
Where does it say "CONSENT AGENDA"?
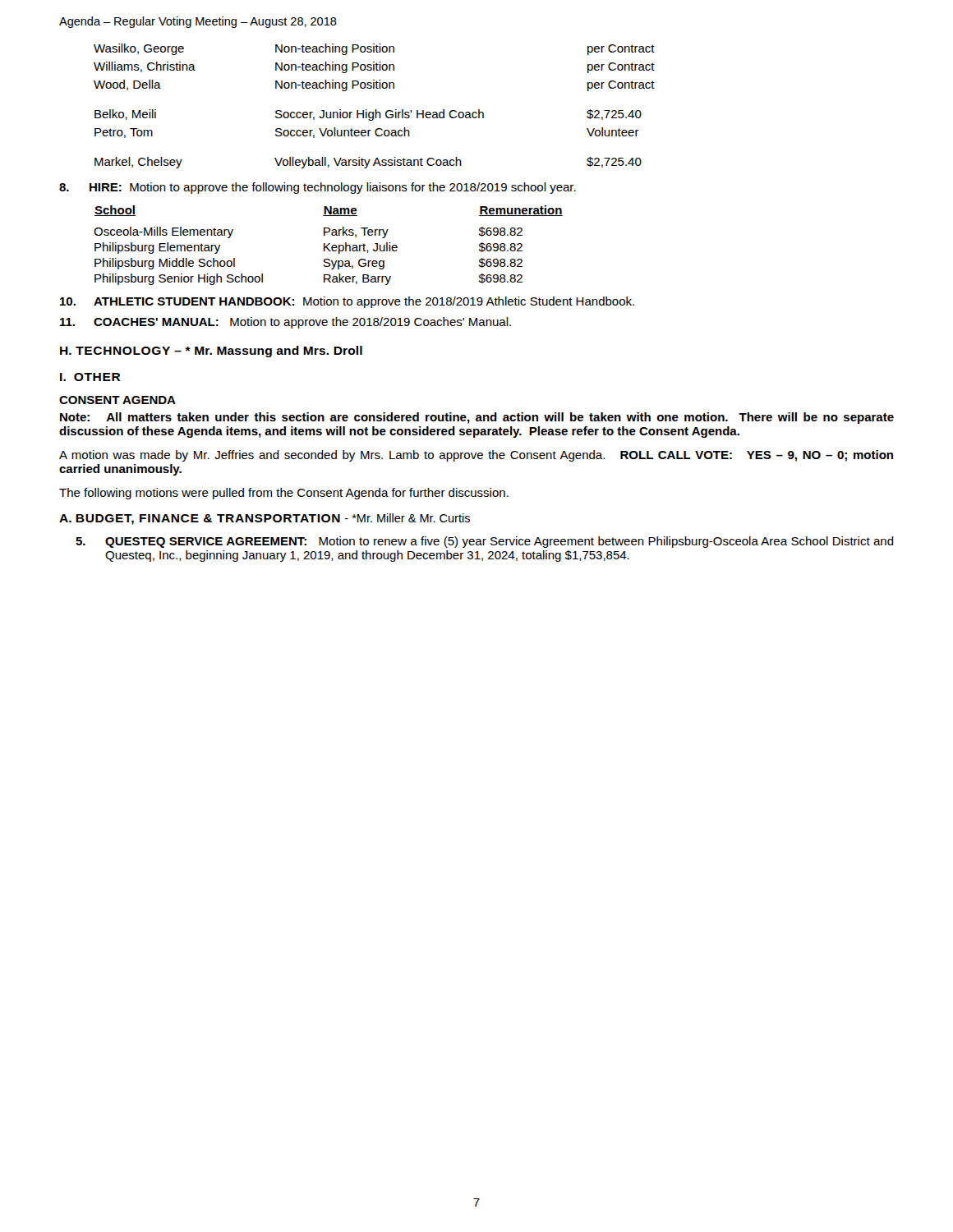point(117,400)
